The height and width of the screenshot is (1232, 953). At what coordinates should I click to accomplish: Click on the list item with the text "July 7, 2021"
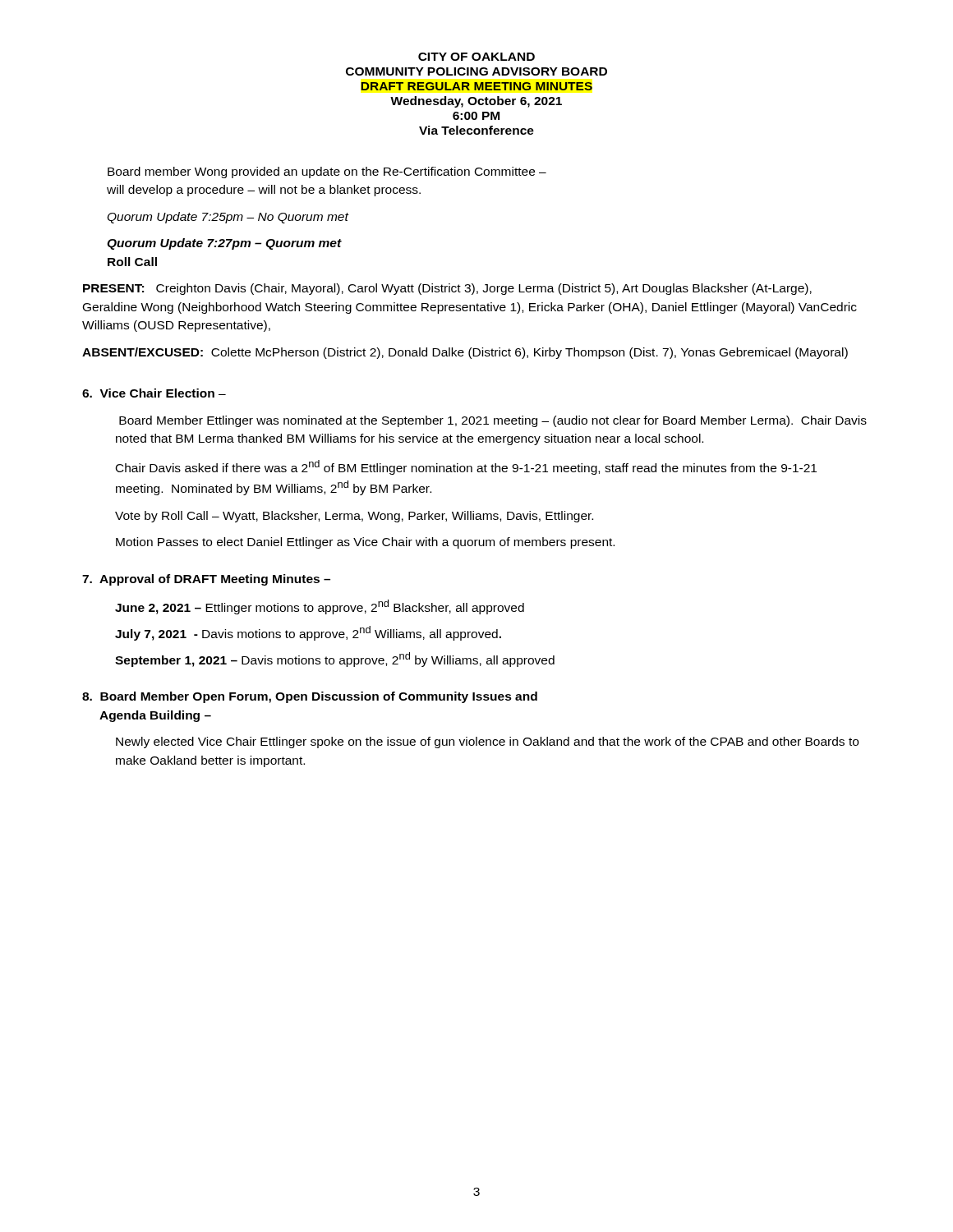[308, 632]
